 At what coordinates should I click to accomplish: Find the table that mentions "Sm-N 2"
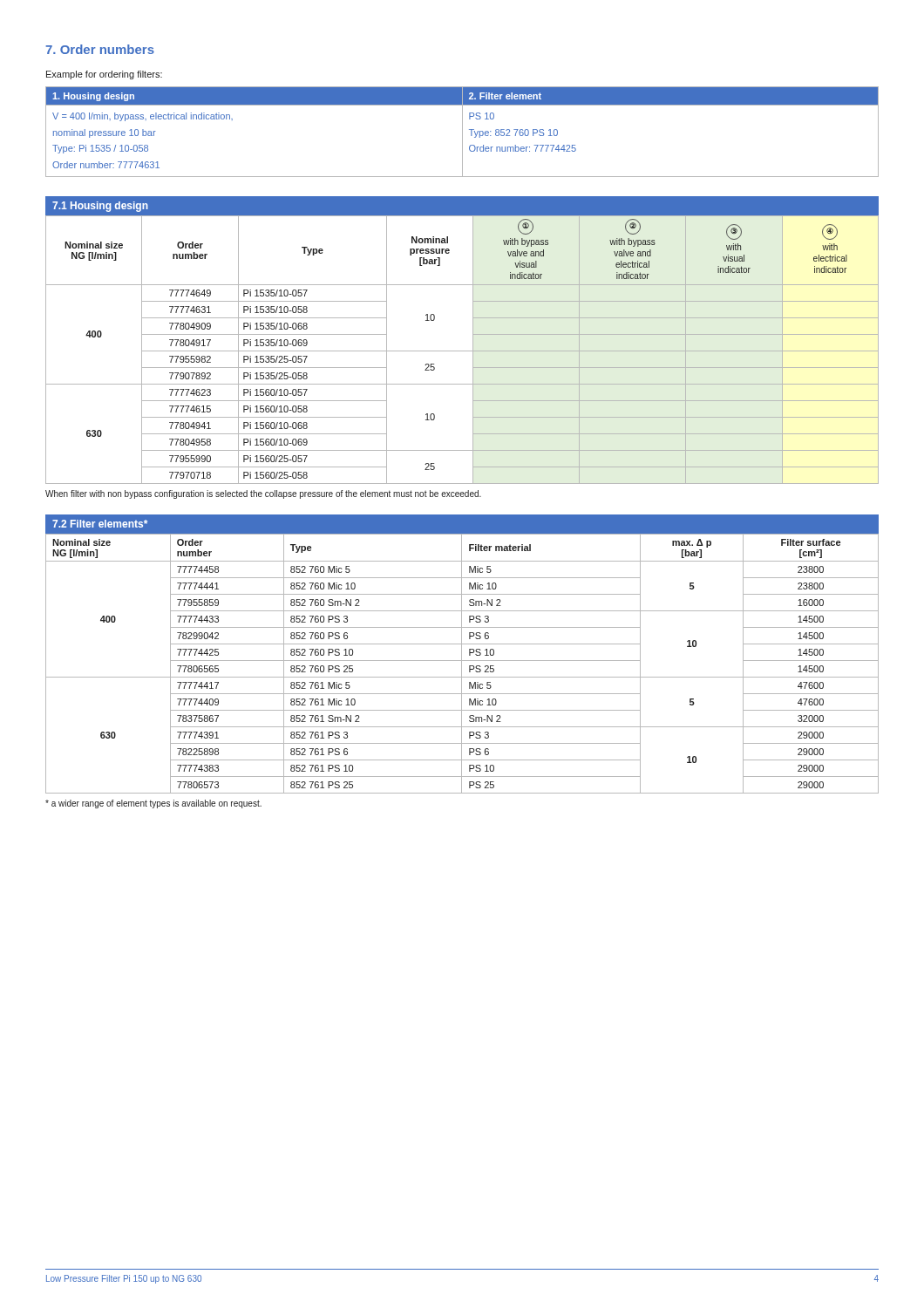pos(462,663)
